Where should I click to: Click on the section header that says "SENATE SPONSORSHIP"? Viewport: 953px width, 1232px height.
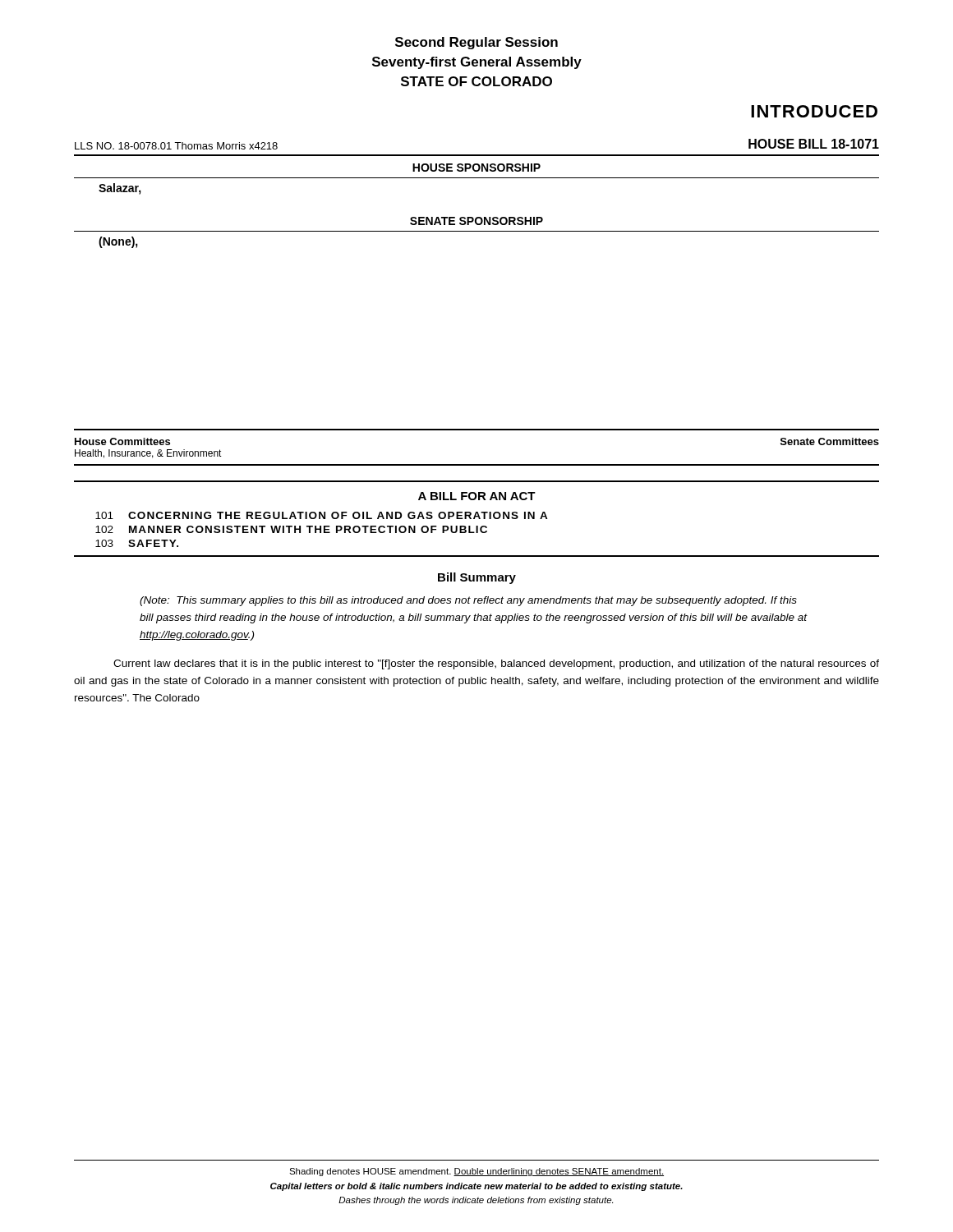click(x=476, y=221)
